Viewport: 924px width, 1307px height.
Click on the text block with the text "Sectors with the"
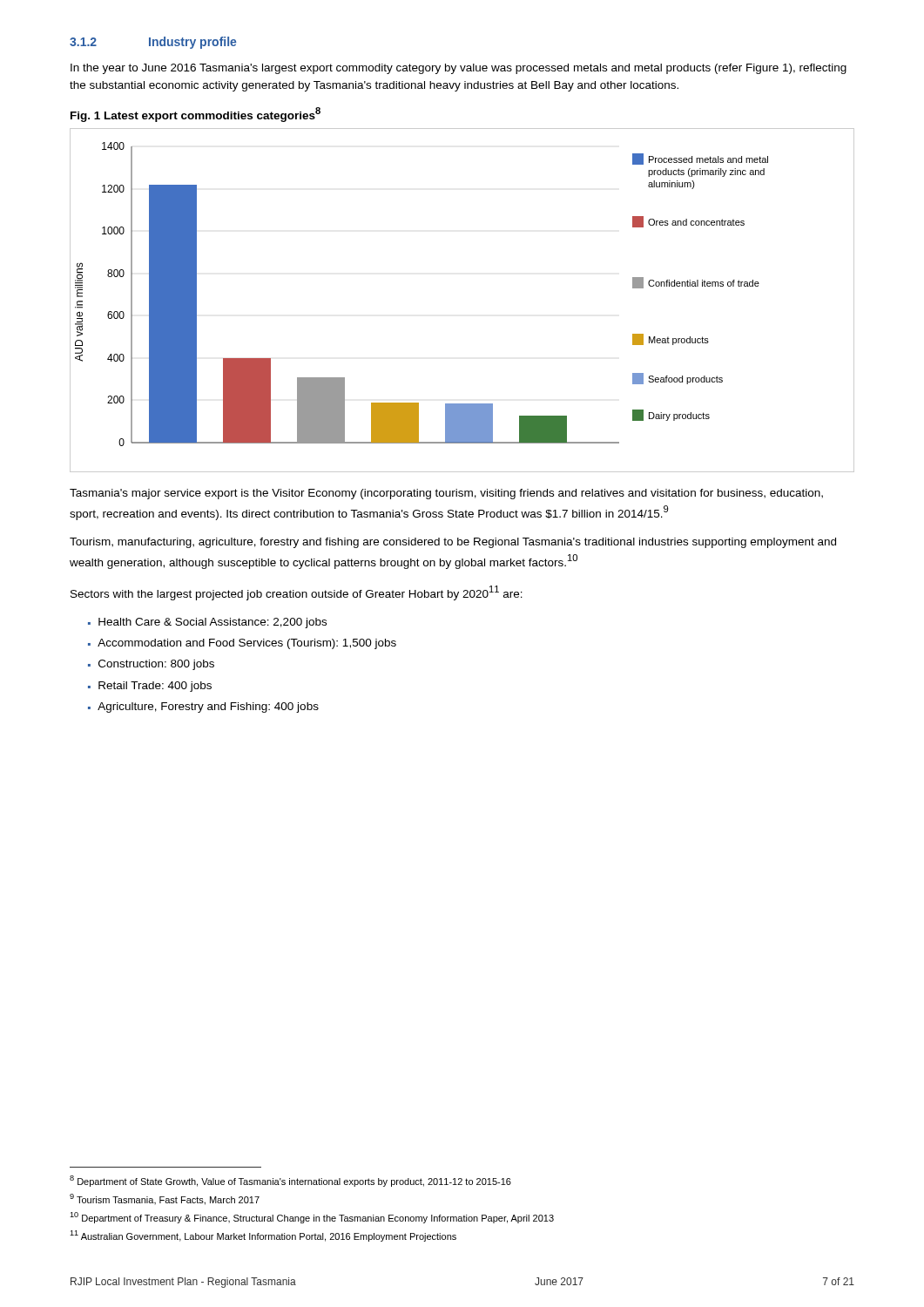[296, 592]
